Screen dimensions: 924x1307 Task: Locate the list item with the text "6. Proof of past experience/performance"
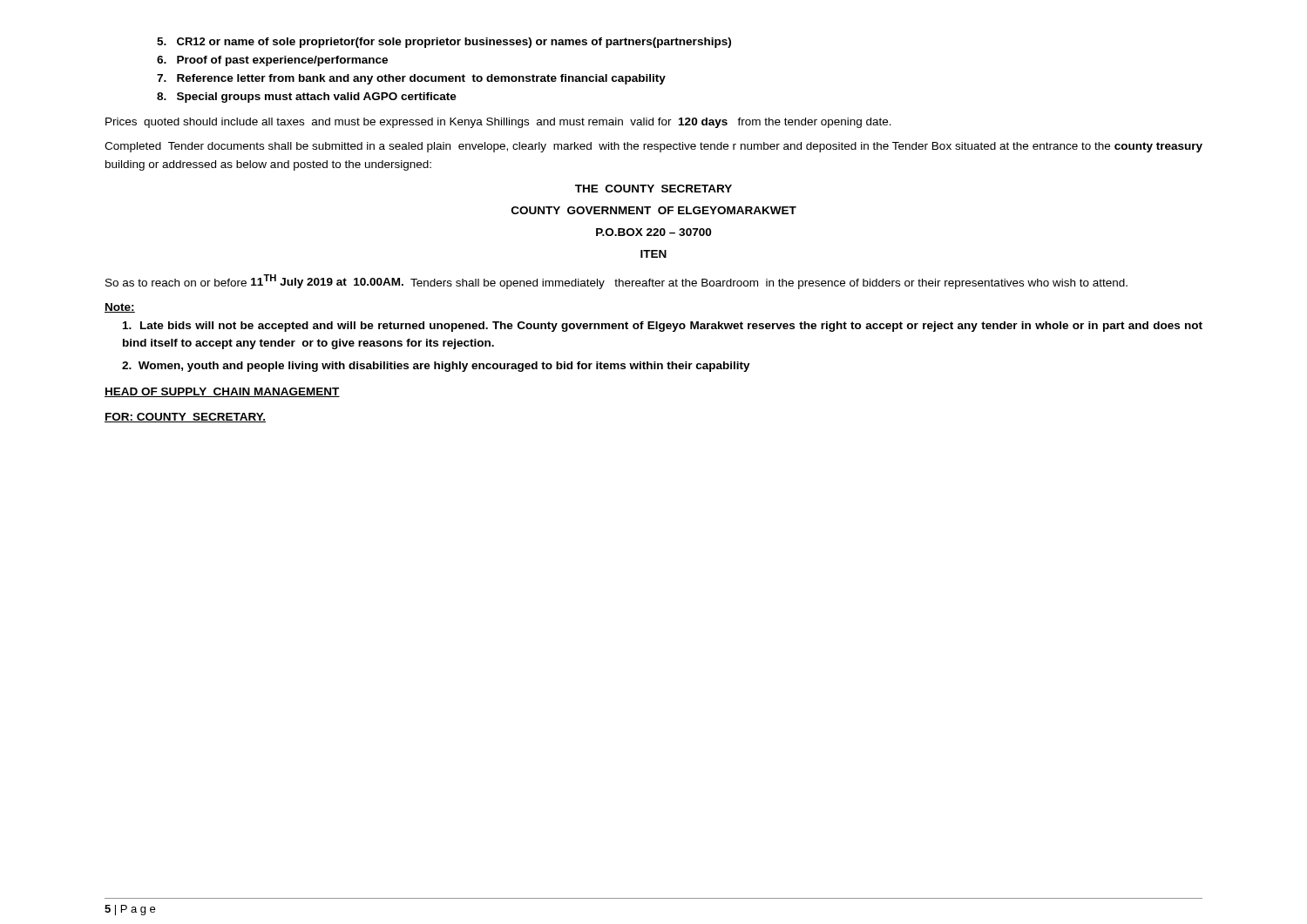(273, 60)
